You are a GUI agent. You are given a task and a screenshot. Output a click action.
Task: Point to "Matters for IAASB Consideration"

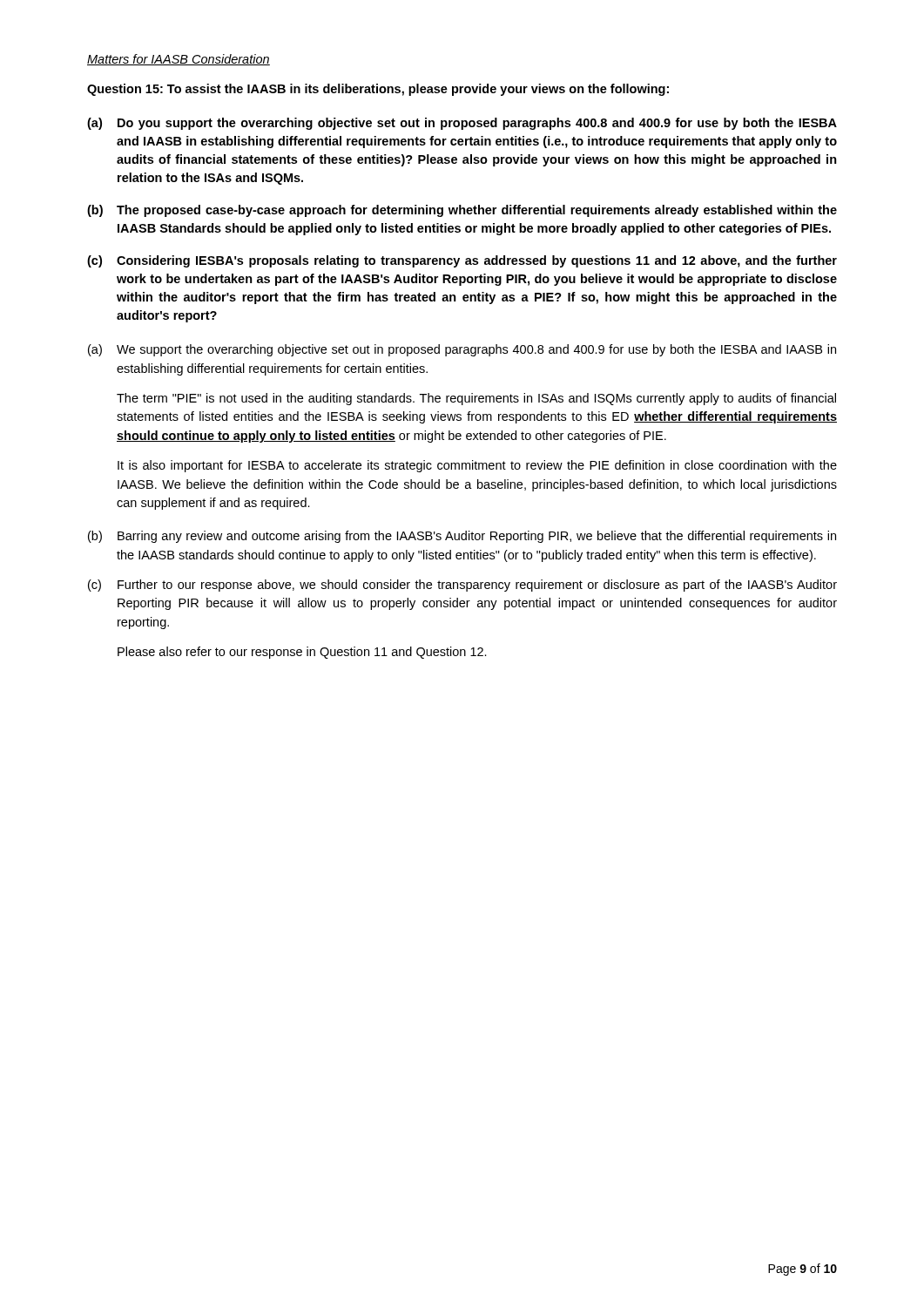tap(178, 59)
